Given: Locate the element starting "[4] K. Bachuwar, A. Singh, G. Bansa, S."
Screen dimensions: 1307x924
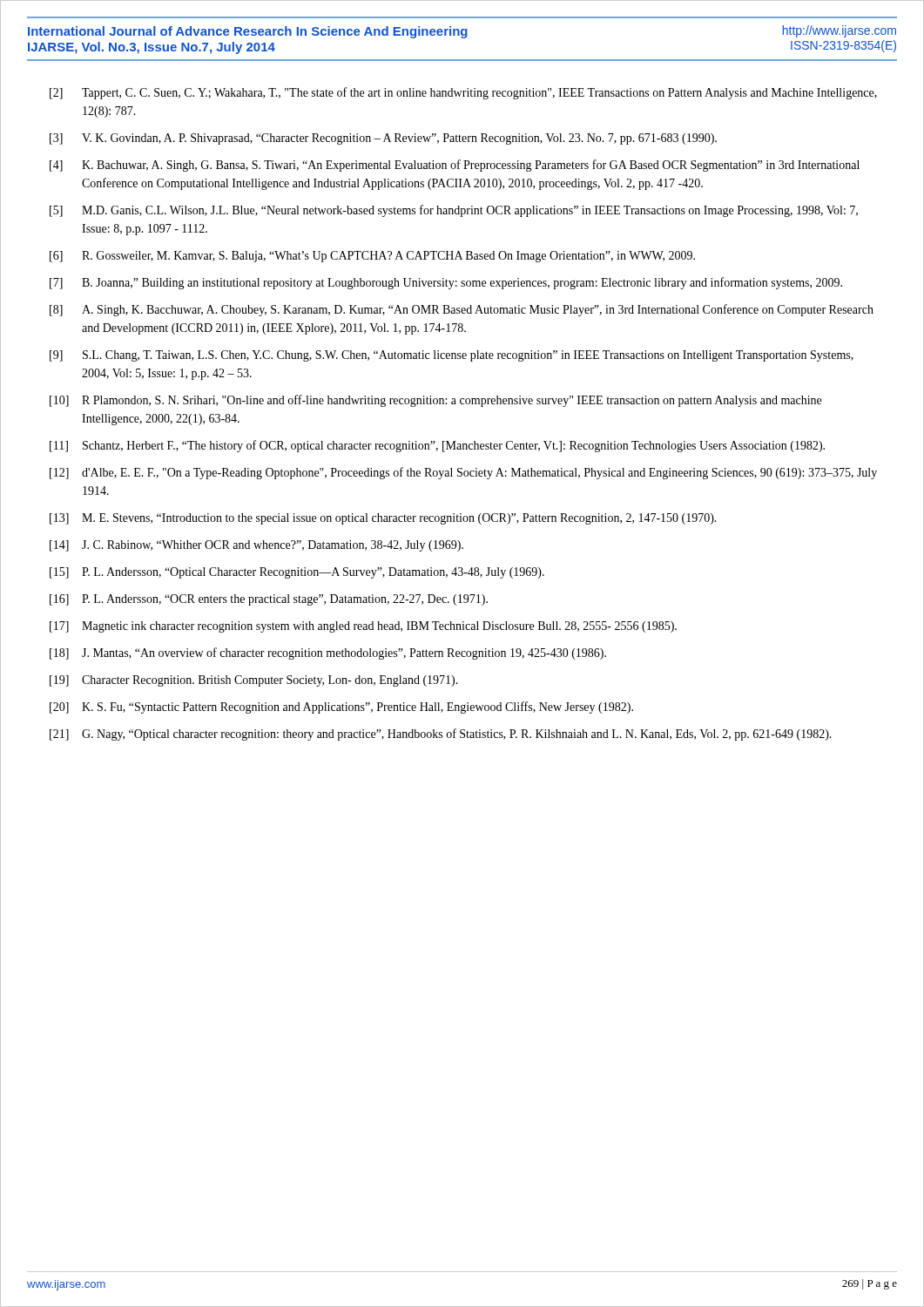Looking at the screenshot, I should point(466,174).
